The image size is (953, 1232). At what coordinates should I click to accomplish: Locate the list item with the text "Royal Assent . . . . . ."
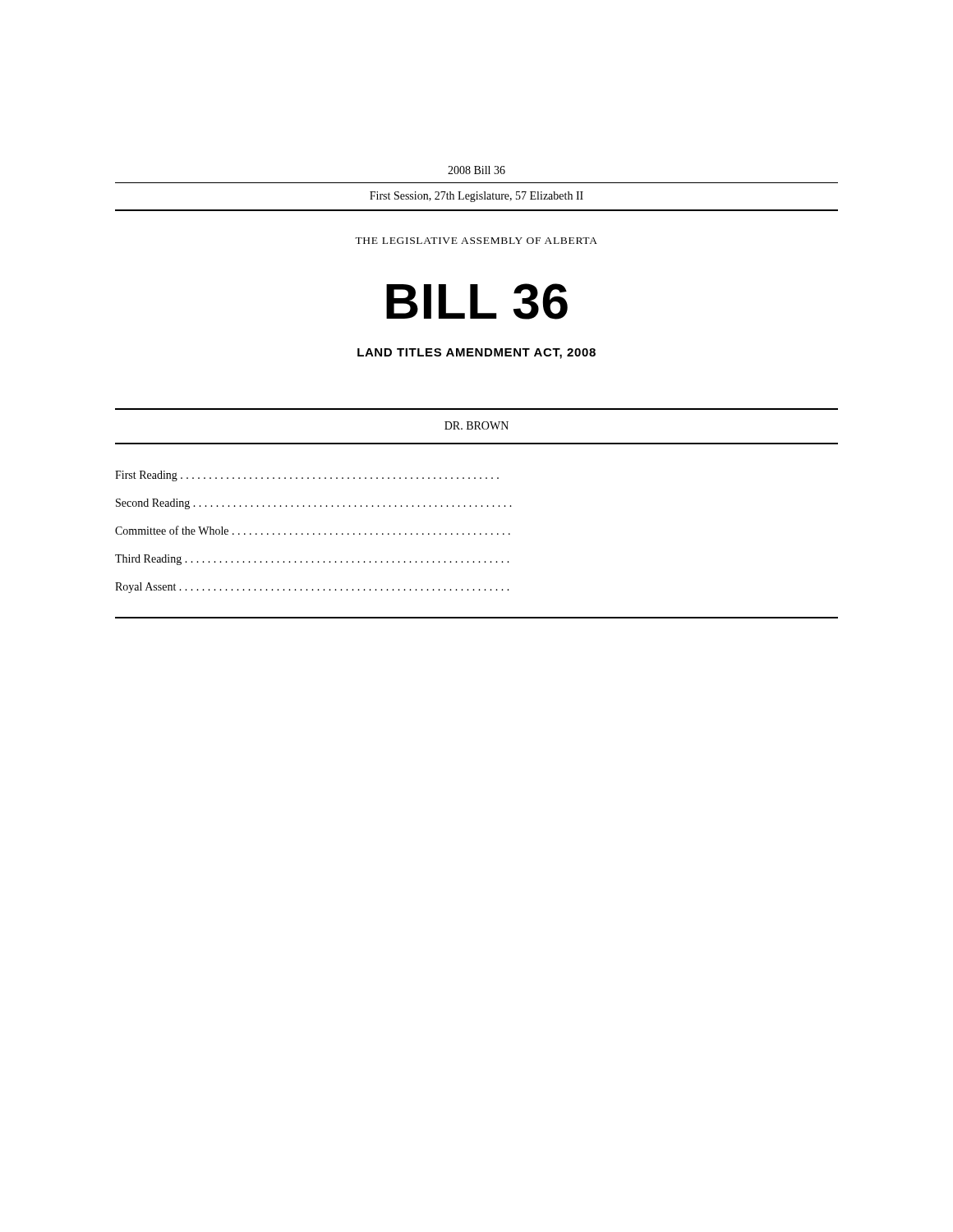pyautogui.click(x=312, y=587)
